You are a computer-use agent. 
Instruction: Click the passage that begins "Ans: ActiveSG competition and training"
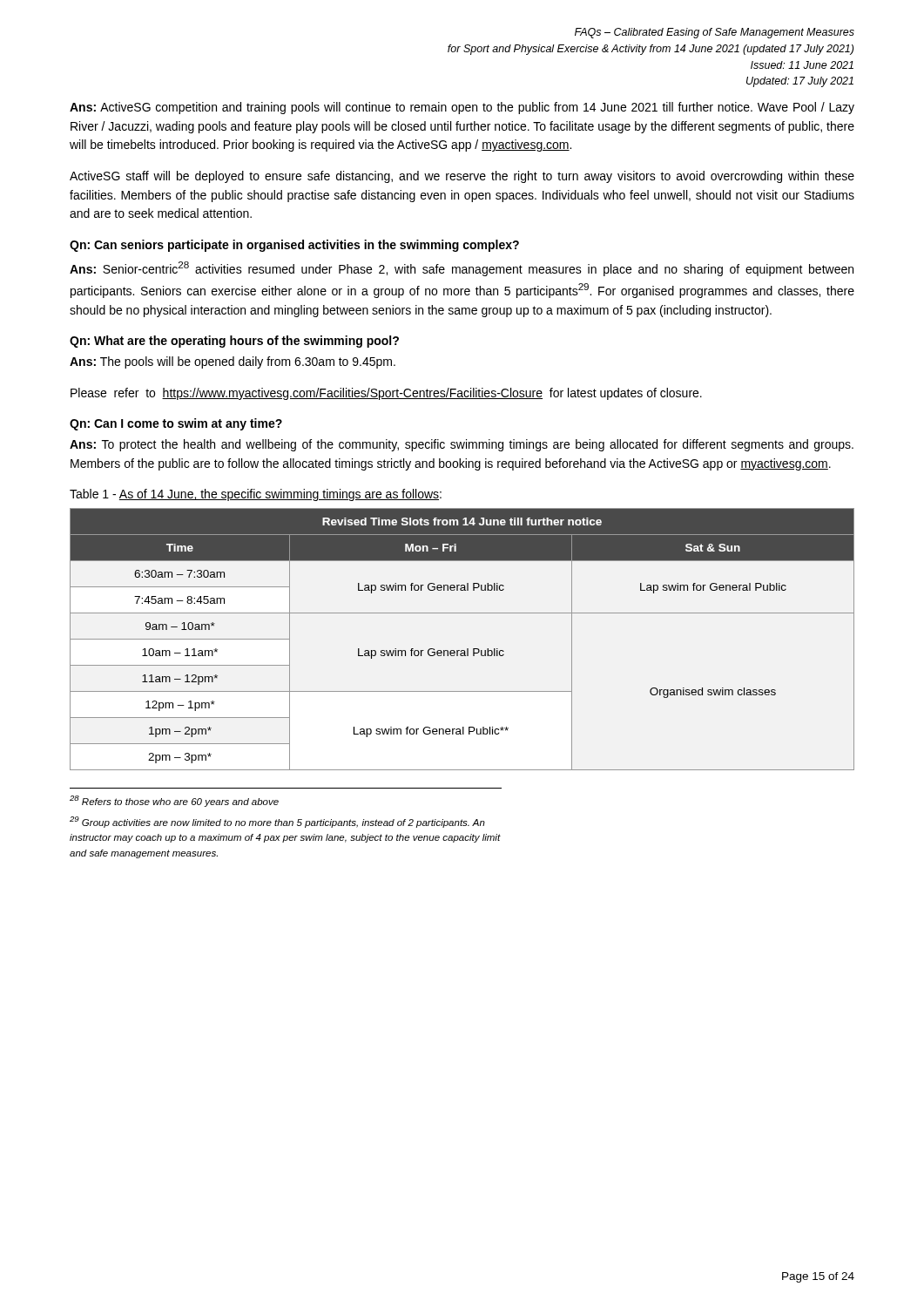coord(462,126)
